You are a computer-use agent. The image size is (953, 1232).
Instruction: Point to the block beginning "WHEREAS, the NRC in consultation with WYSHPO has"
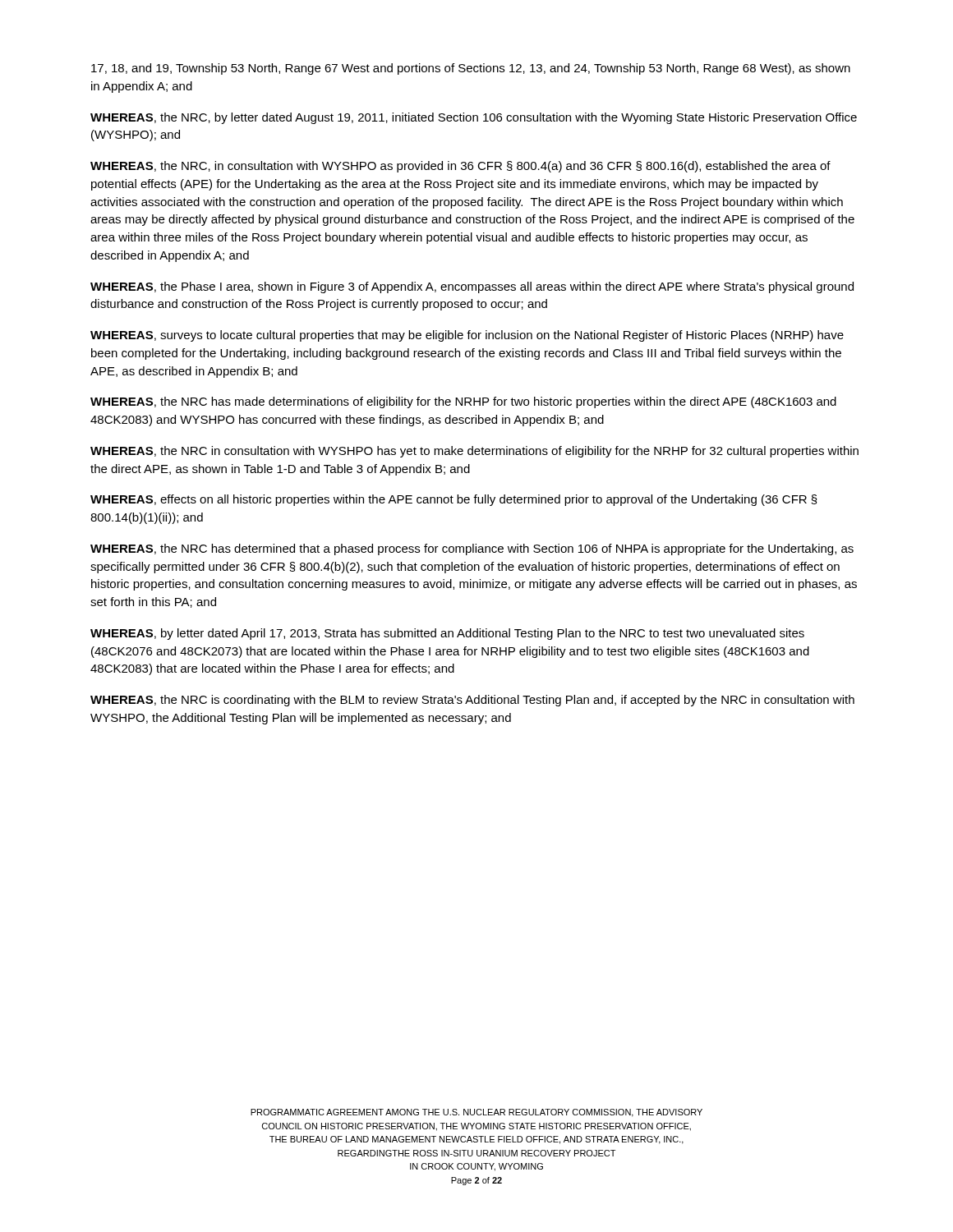[x=475, y=459]
